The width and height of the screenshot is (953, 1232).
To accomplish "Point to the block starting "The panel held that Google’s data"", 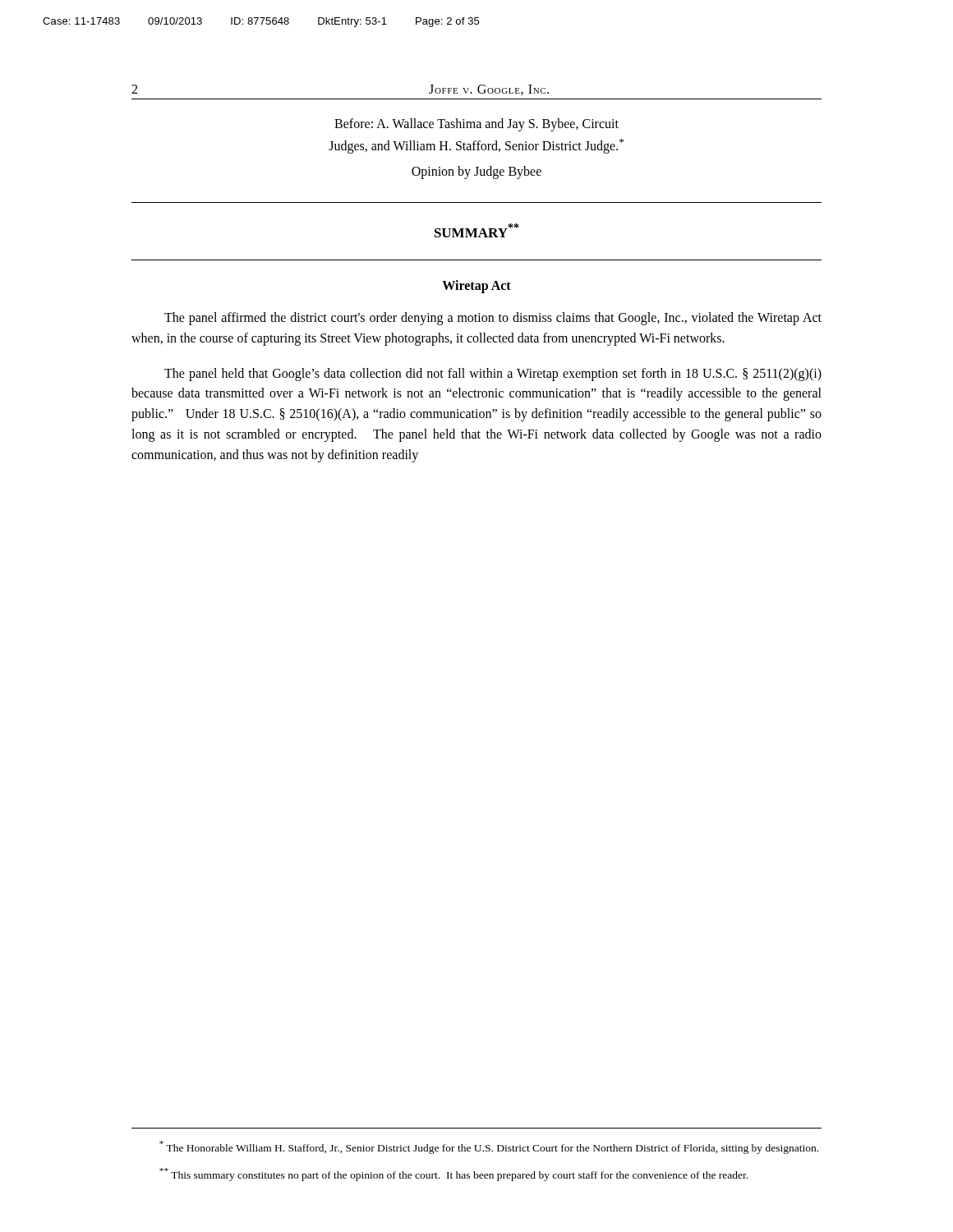I will click(476, 414).
